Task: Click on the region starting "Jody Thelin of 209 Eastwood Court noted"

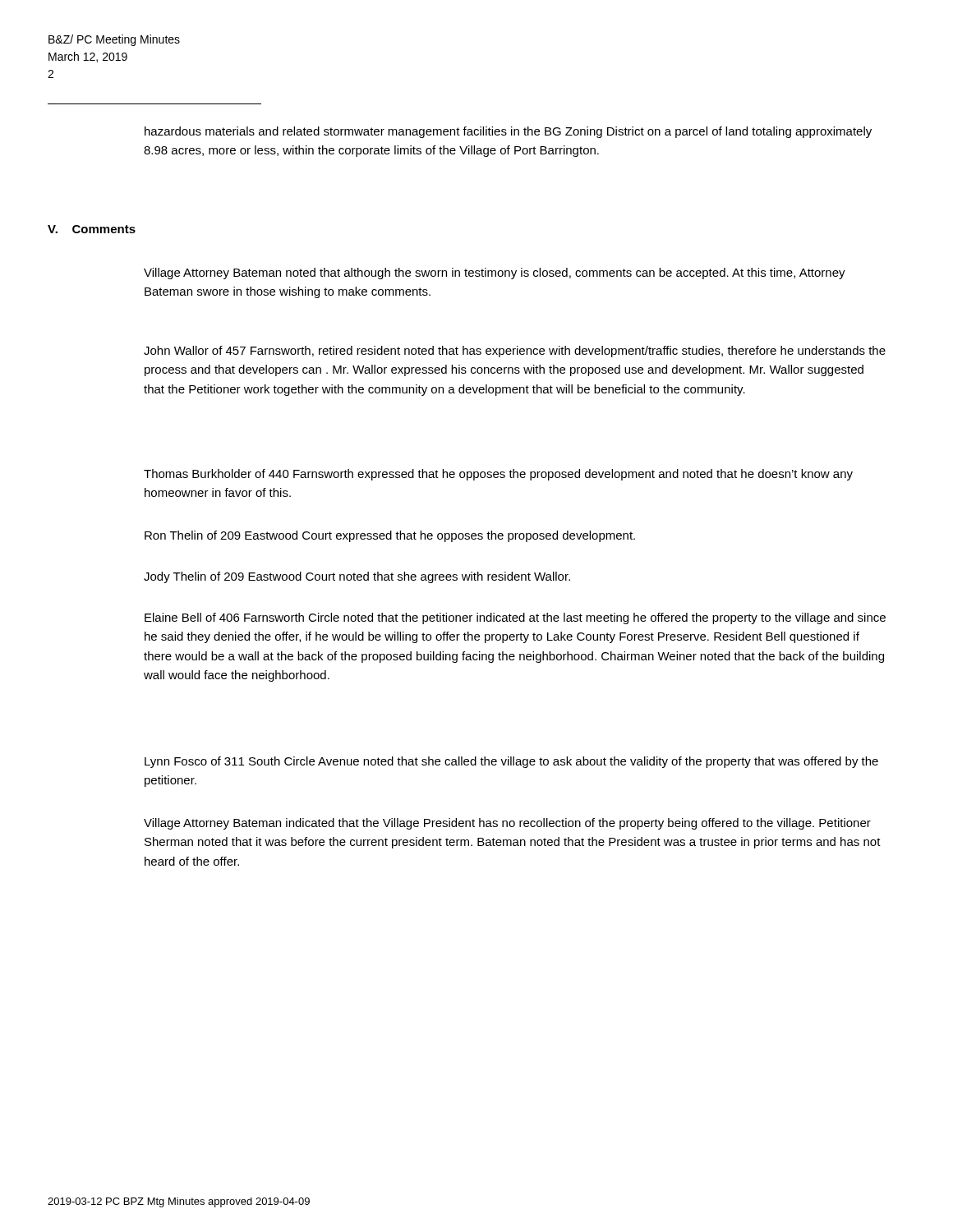Action: coord(358,576)
